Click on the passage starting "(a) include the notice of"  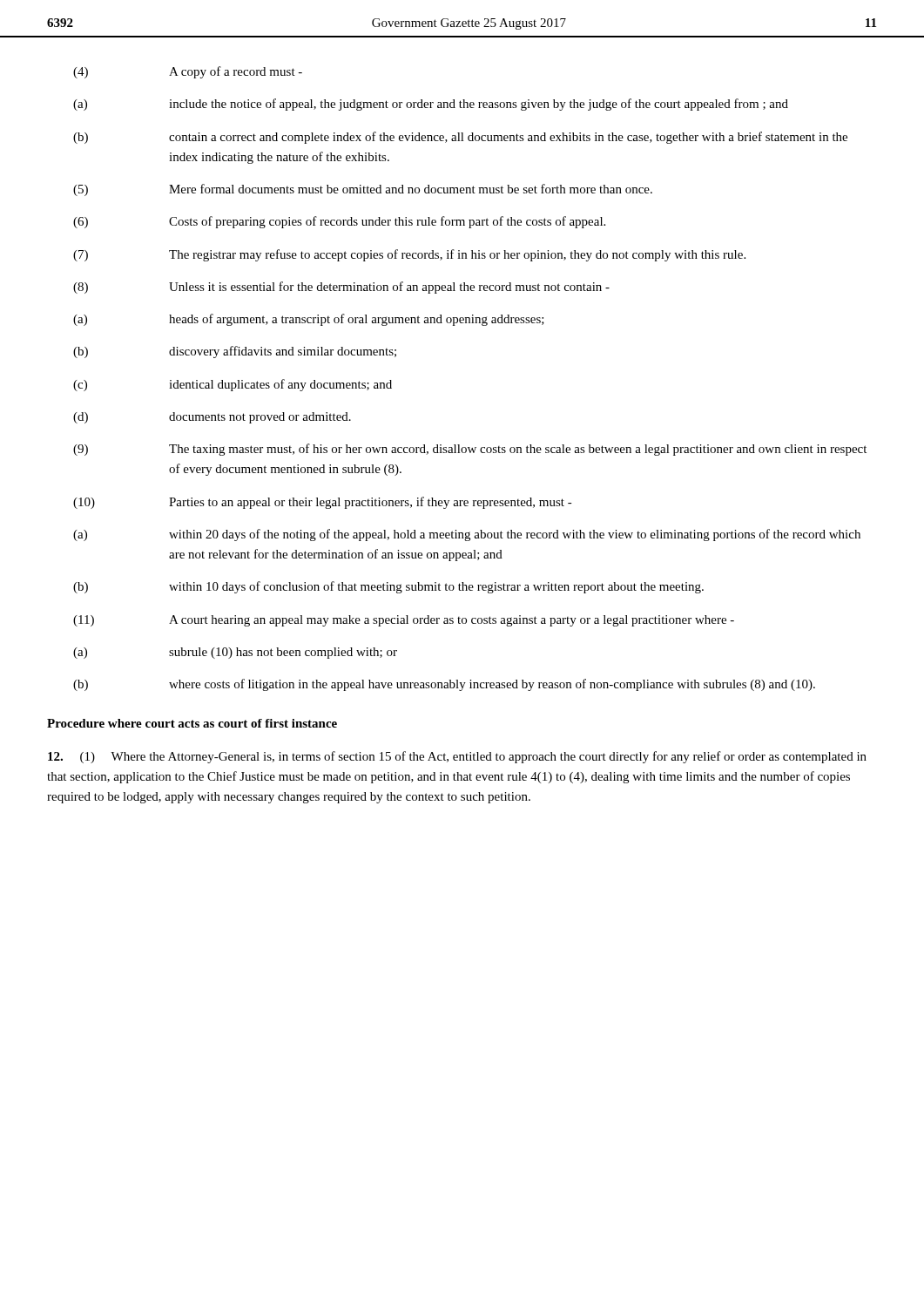coord(462,104)
